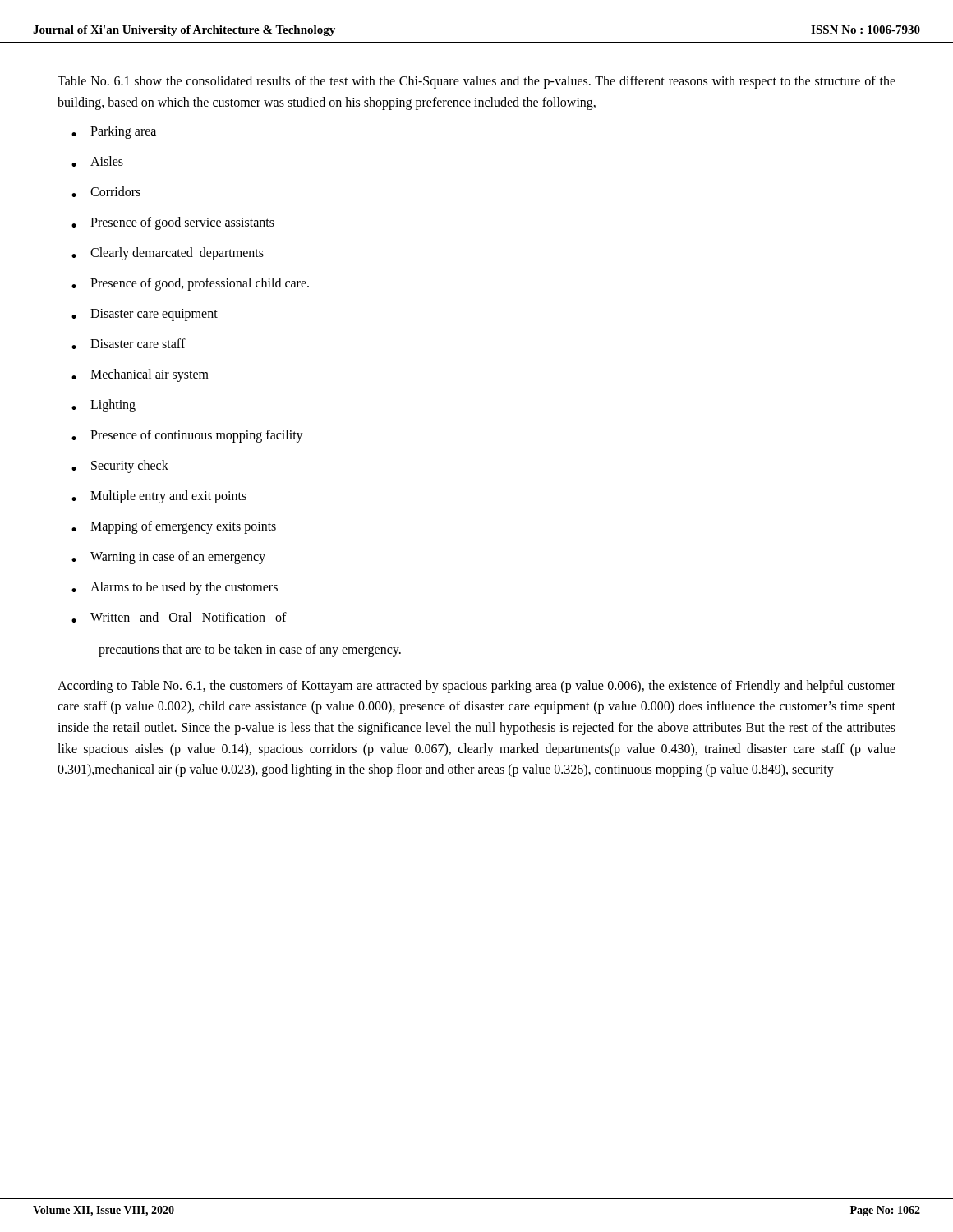The width and height of the screenshot is (953, 1232).
Task: Click on the block starting "• Warning in case of"
Action: pos(168,558)
